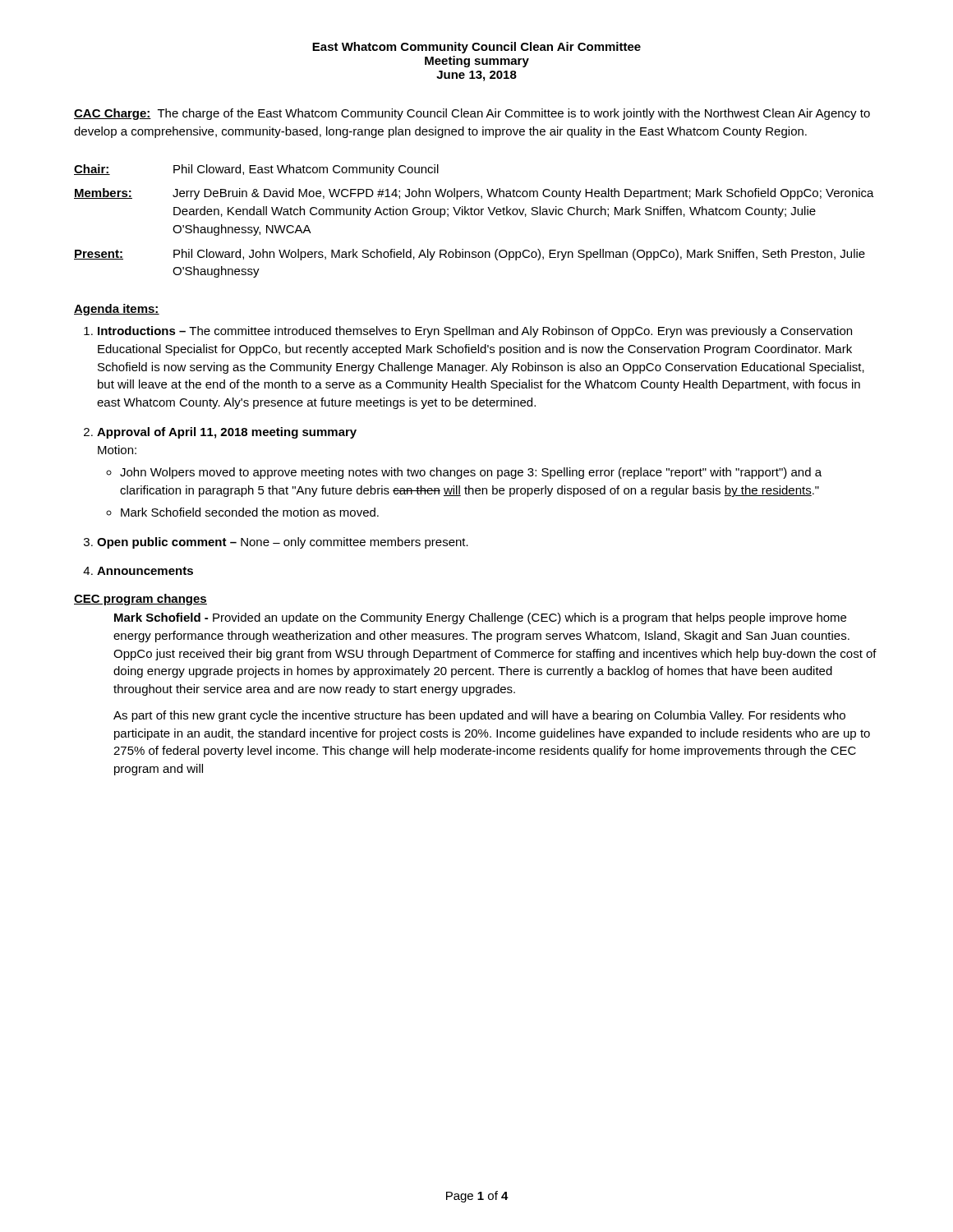Click on the text block with the text "Mark Schofield -"
Viewport: 953px width, 1232px height.
coord(496,693)
